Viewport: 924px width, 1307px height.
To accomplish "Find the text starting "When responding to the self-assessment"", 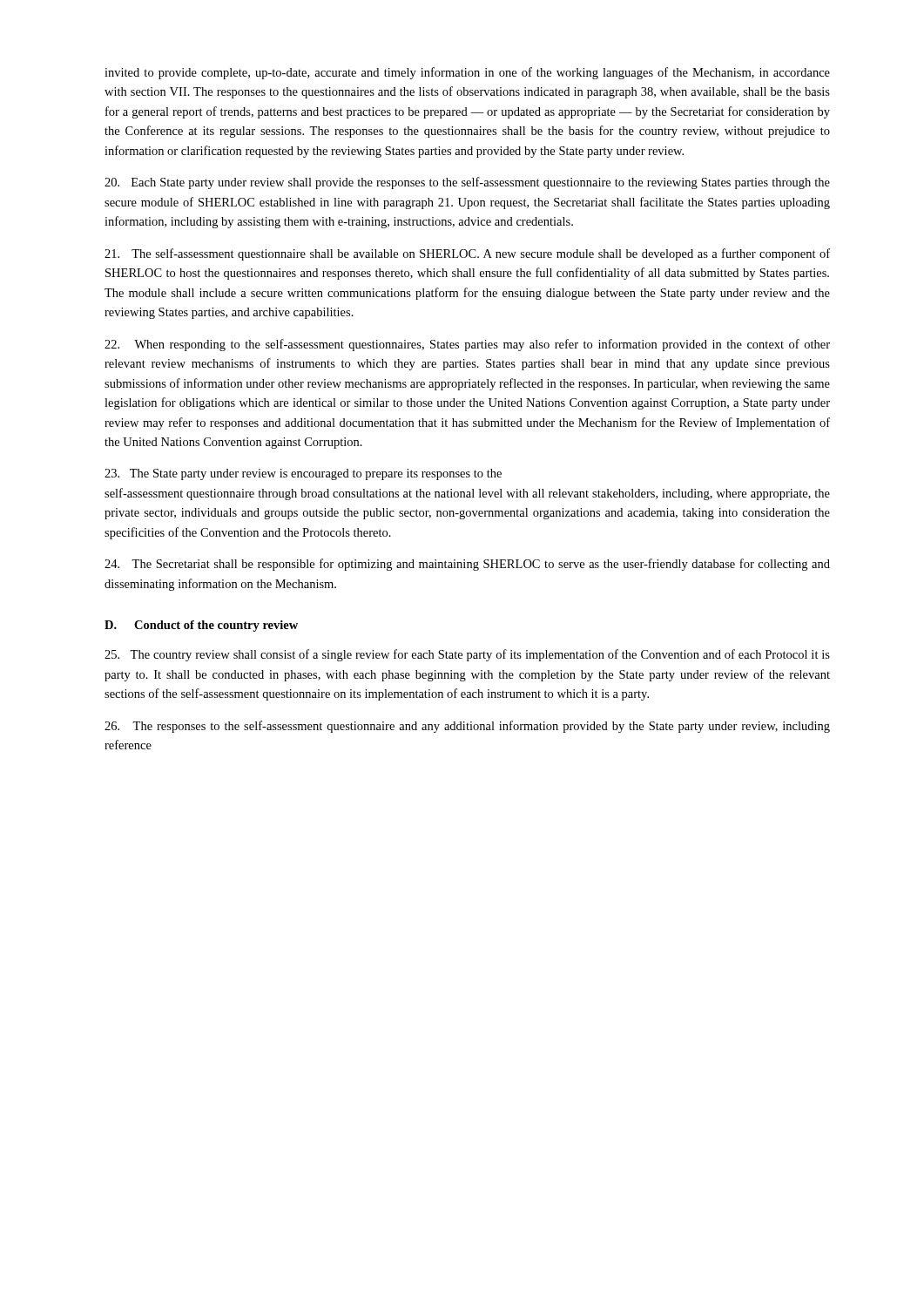I will [467, 393].
